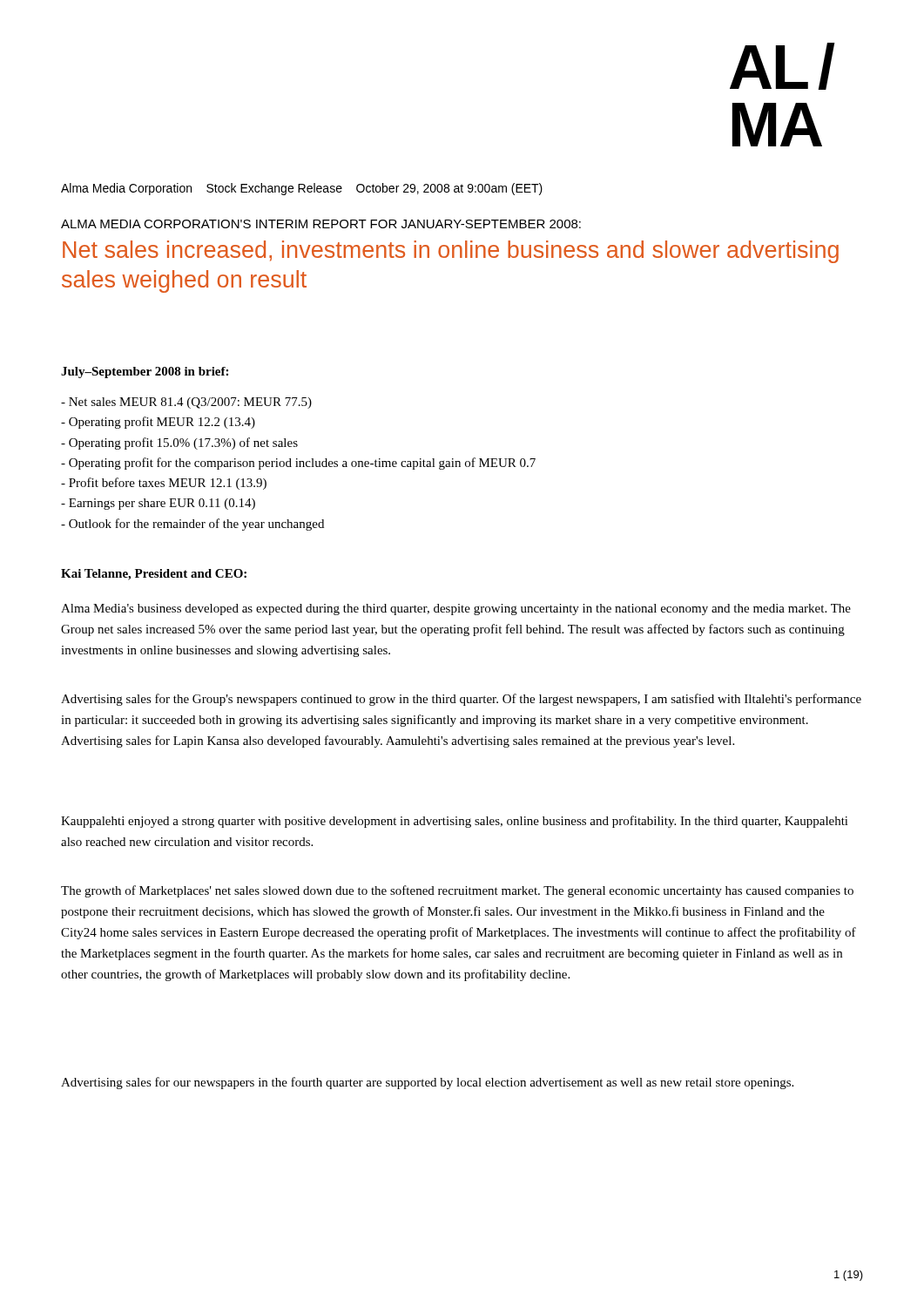The height and width of the screenshot is (1307, 924).
Task: Navigate to the passage starting "Operating profit 15.0% (17.3%) of net"
Action: click(x=179, y=442)
